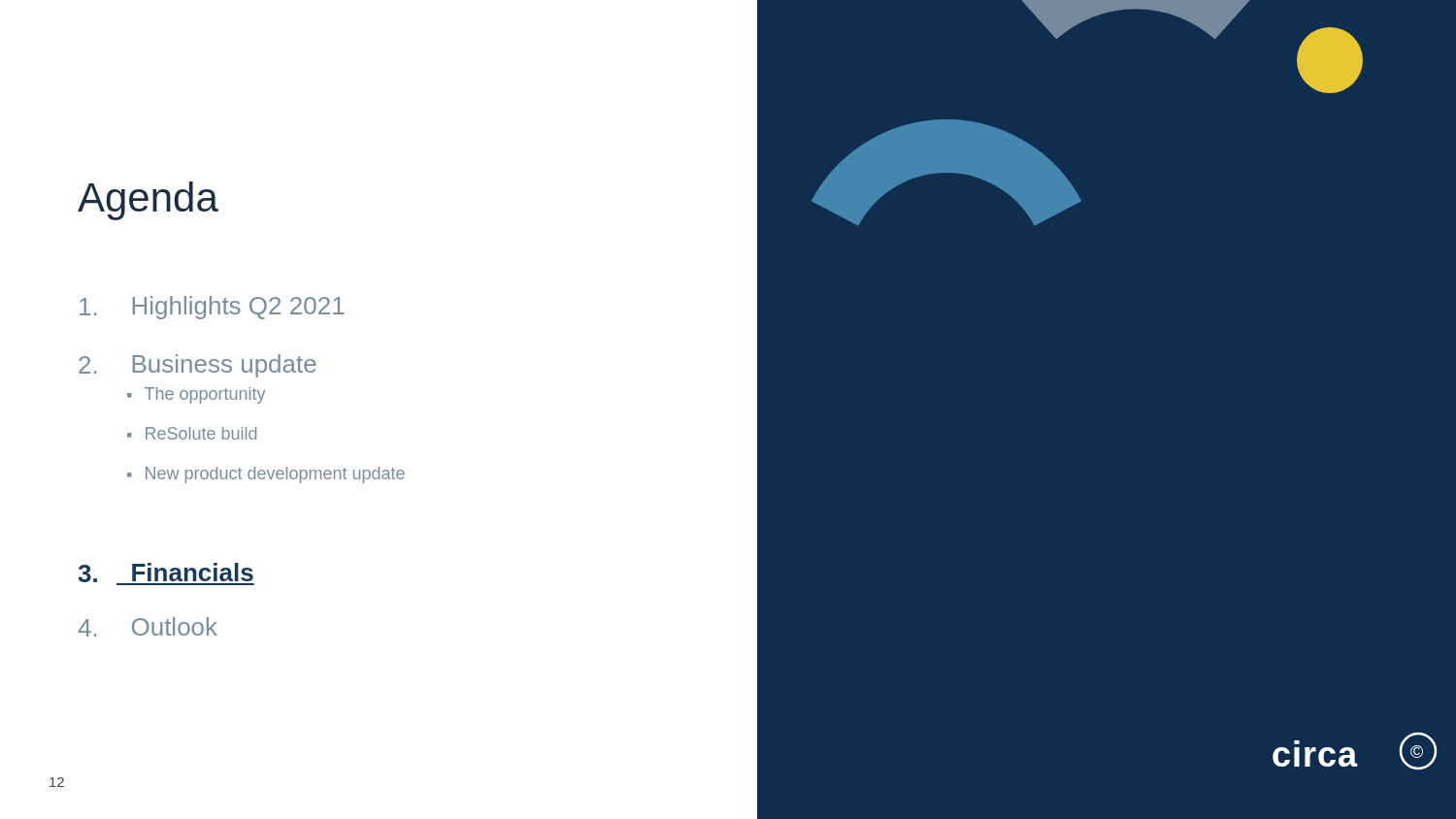This screenshot has height=819, width=1456.
Task: Locate the illustration
Action: point(1107,410)
